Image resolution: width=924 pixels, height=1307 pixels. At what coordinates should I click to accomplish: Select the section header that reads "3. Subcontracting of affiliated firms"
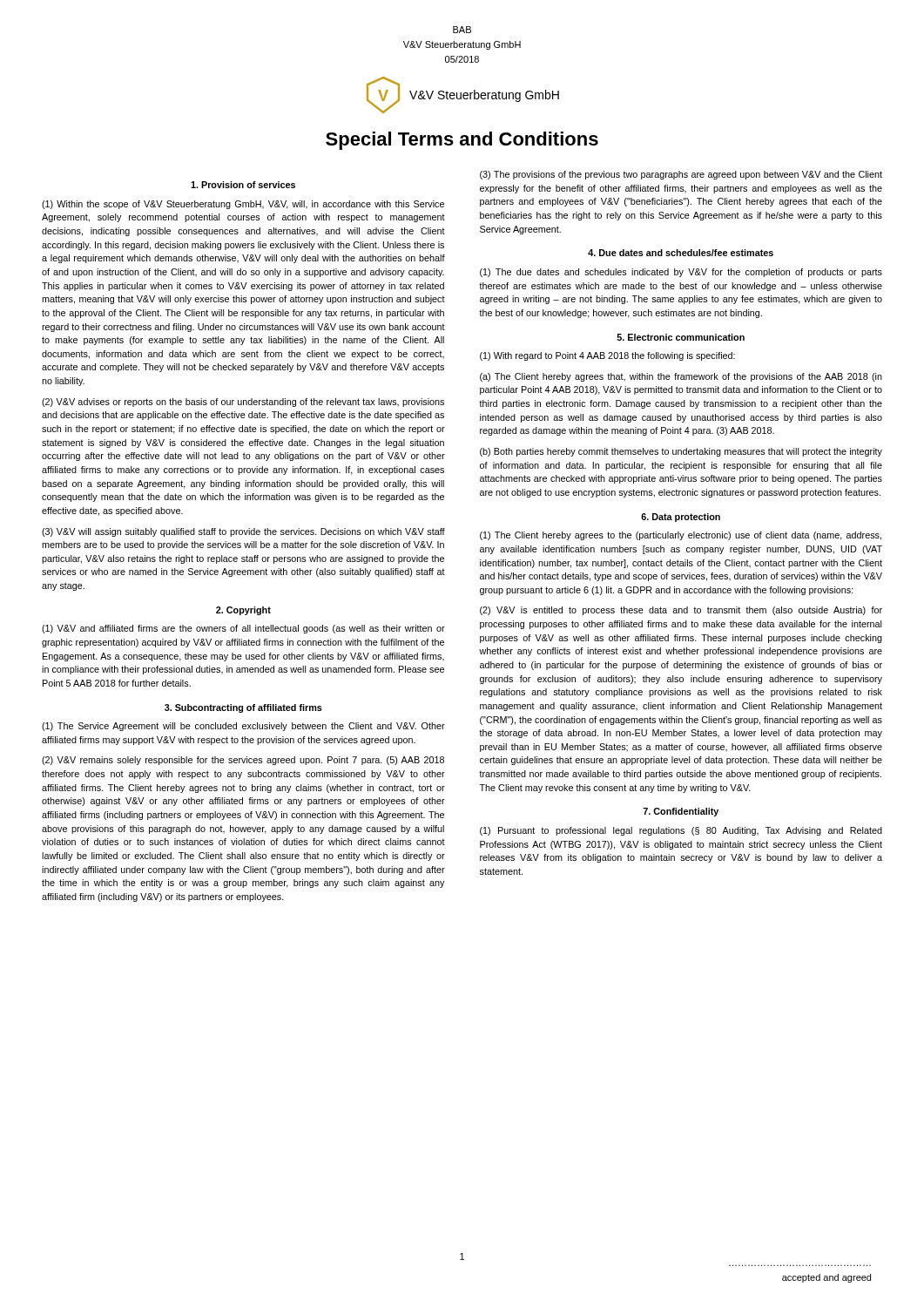tap(243, 707)
